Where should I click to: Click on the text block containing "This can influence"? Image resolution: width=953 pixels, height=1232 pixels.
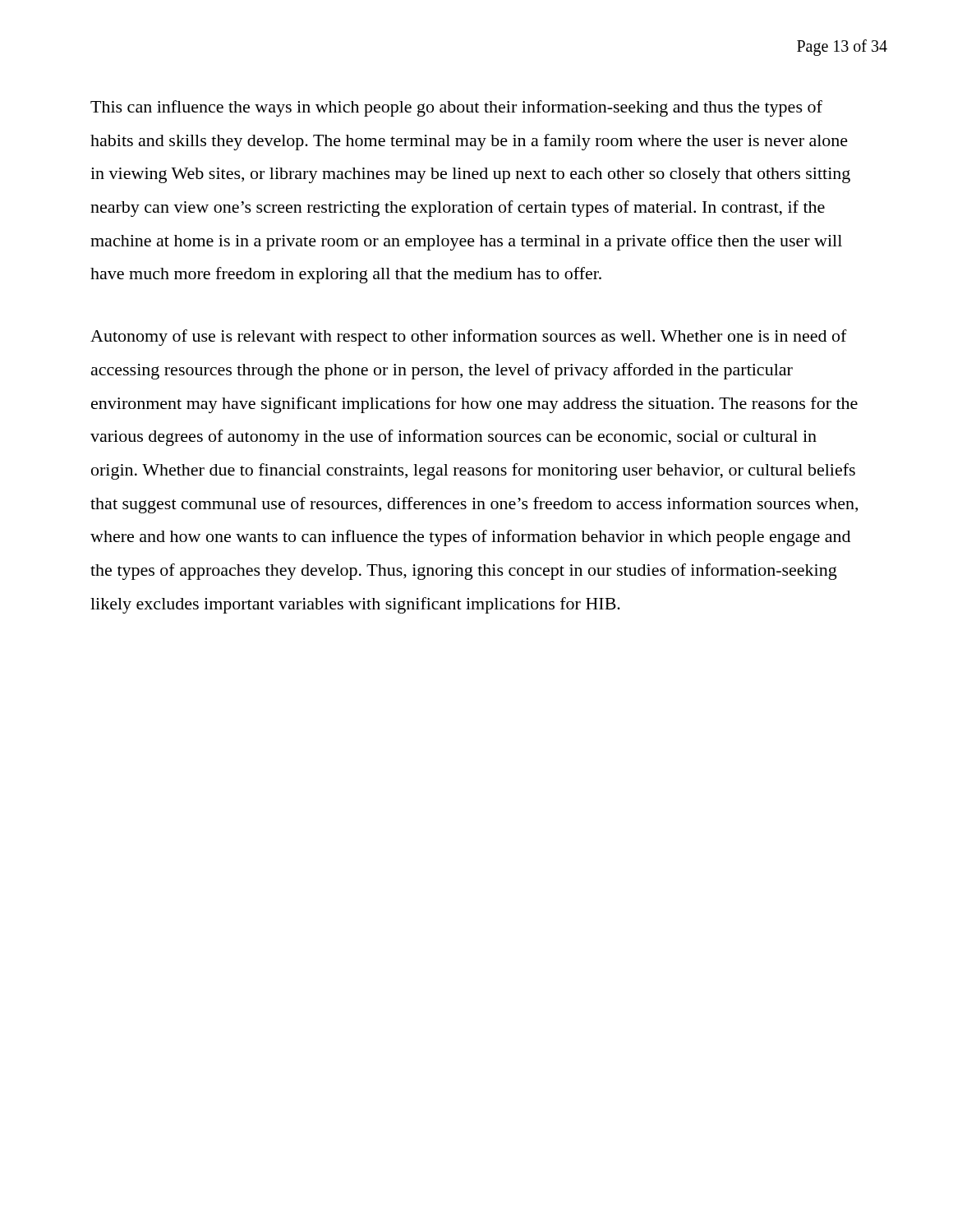[470, 190]
